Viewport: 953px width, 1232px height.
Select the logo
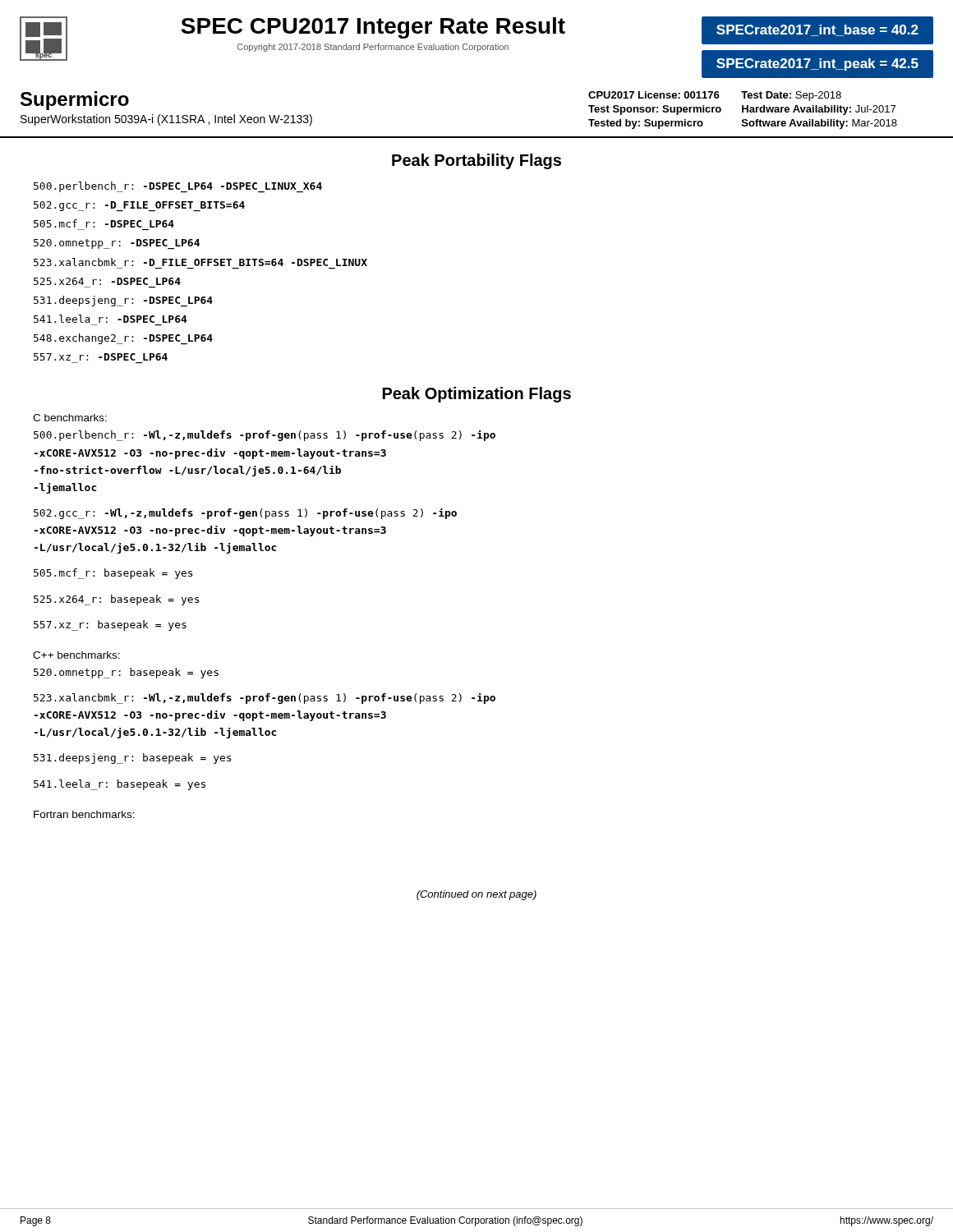pos(44,40)
